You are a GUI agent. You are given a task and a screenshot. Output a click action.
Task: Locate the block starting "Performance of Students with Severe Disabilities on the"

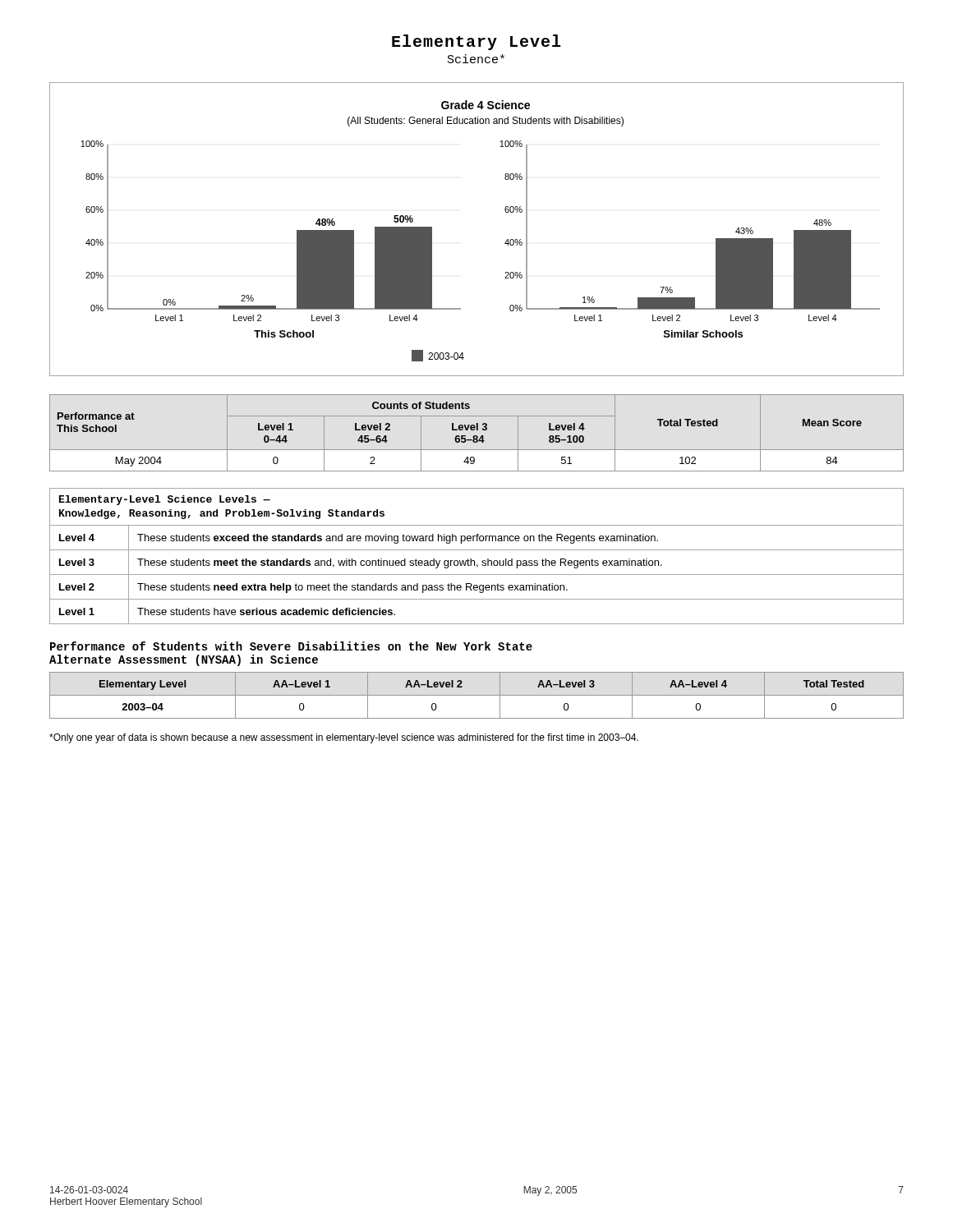pos(291,654)
